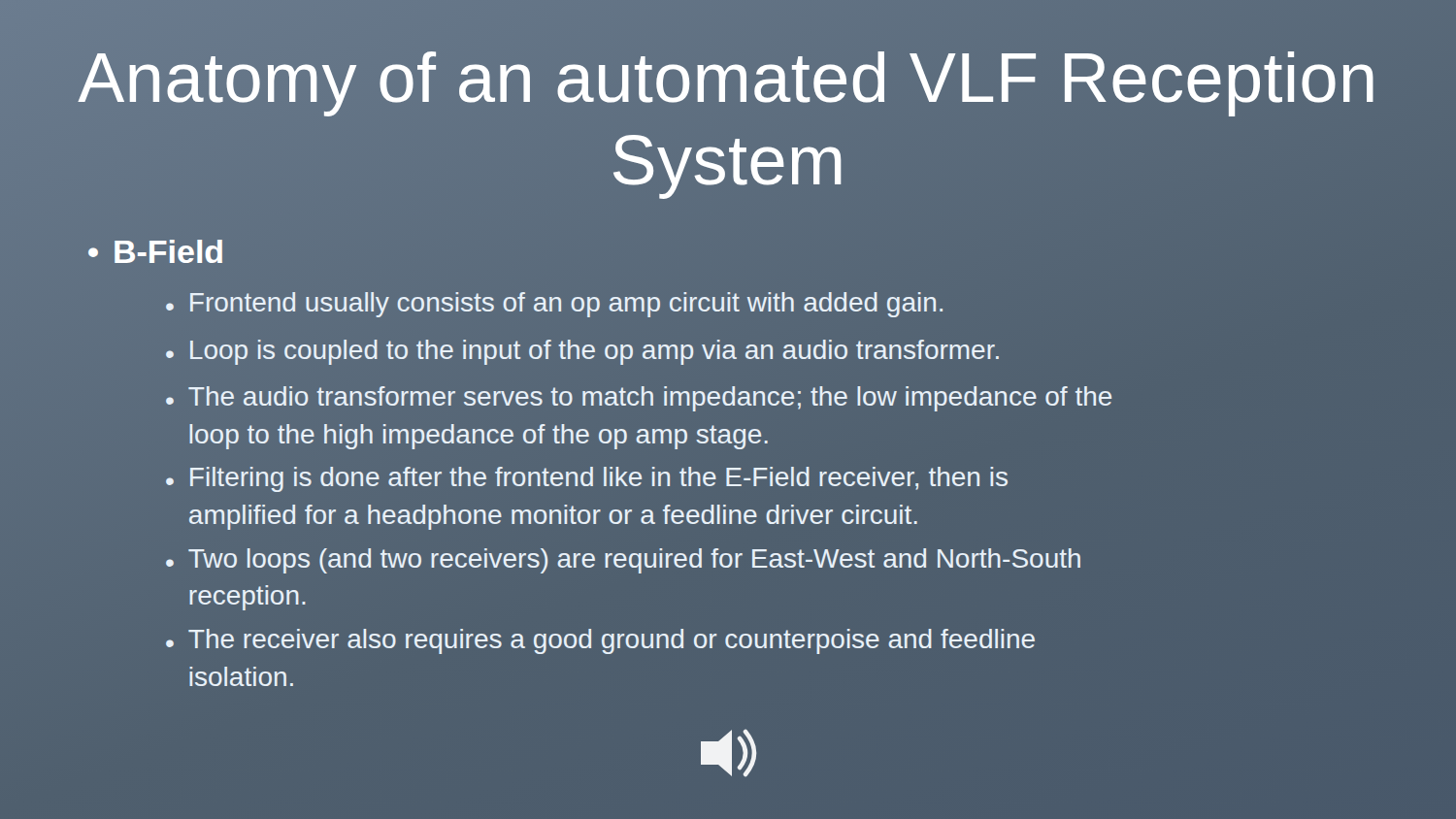Locate the list item that reads "• Two loops"

(x=767, y=578)
